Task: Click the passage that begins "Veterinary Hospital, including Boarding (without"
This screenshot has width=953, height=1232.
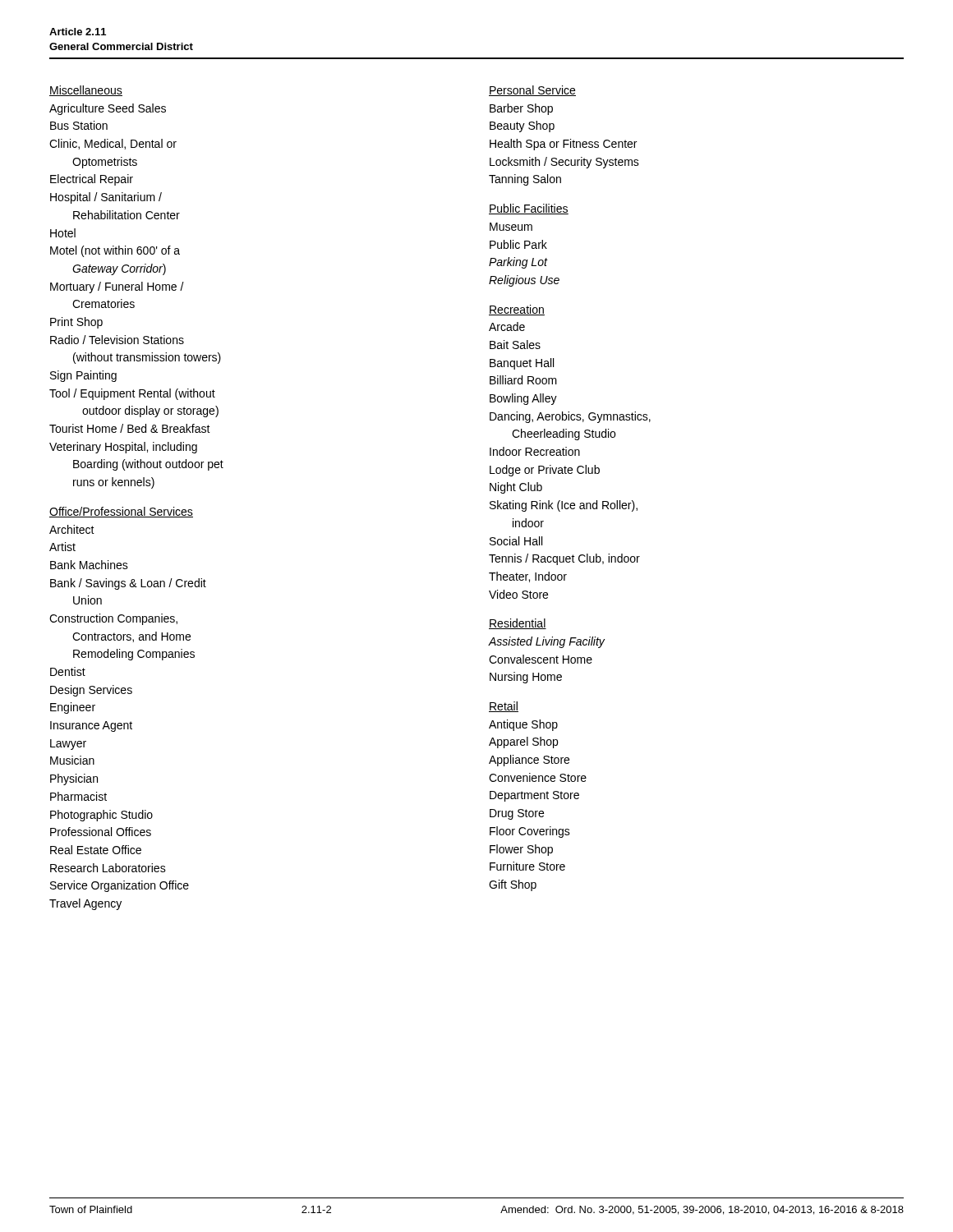Action: click(x=123, y=448)
